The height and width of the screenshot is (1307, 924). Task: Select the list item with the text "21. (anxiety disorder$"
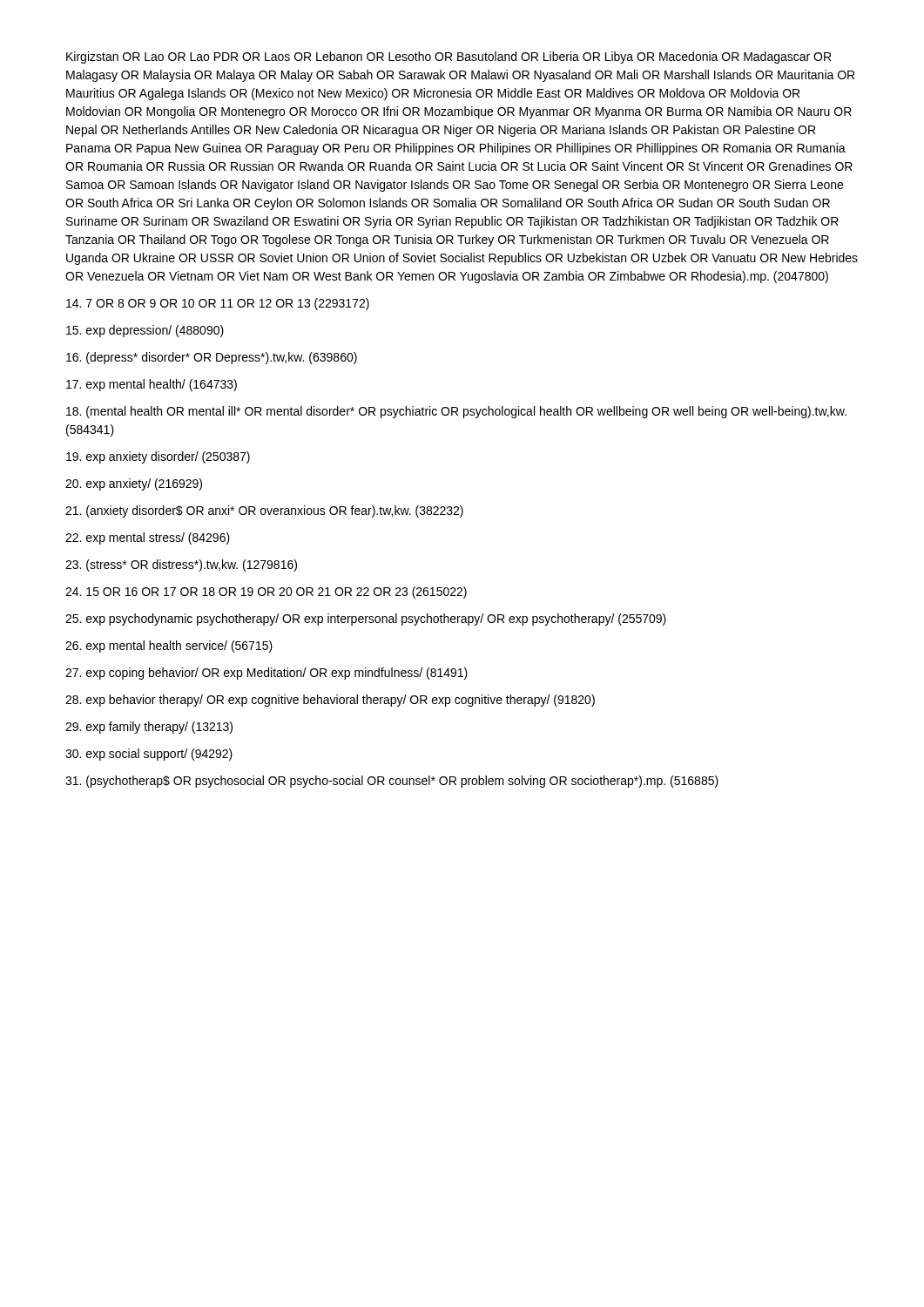(265, 511)
